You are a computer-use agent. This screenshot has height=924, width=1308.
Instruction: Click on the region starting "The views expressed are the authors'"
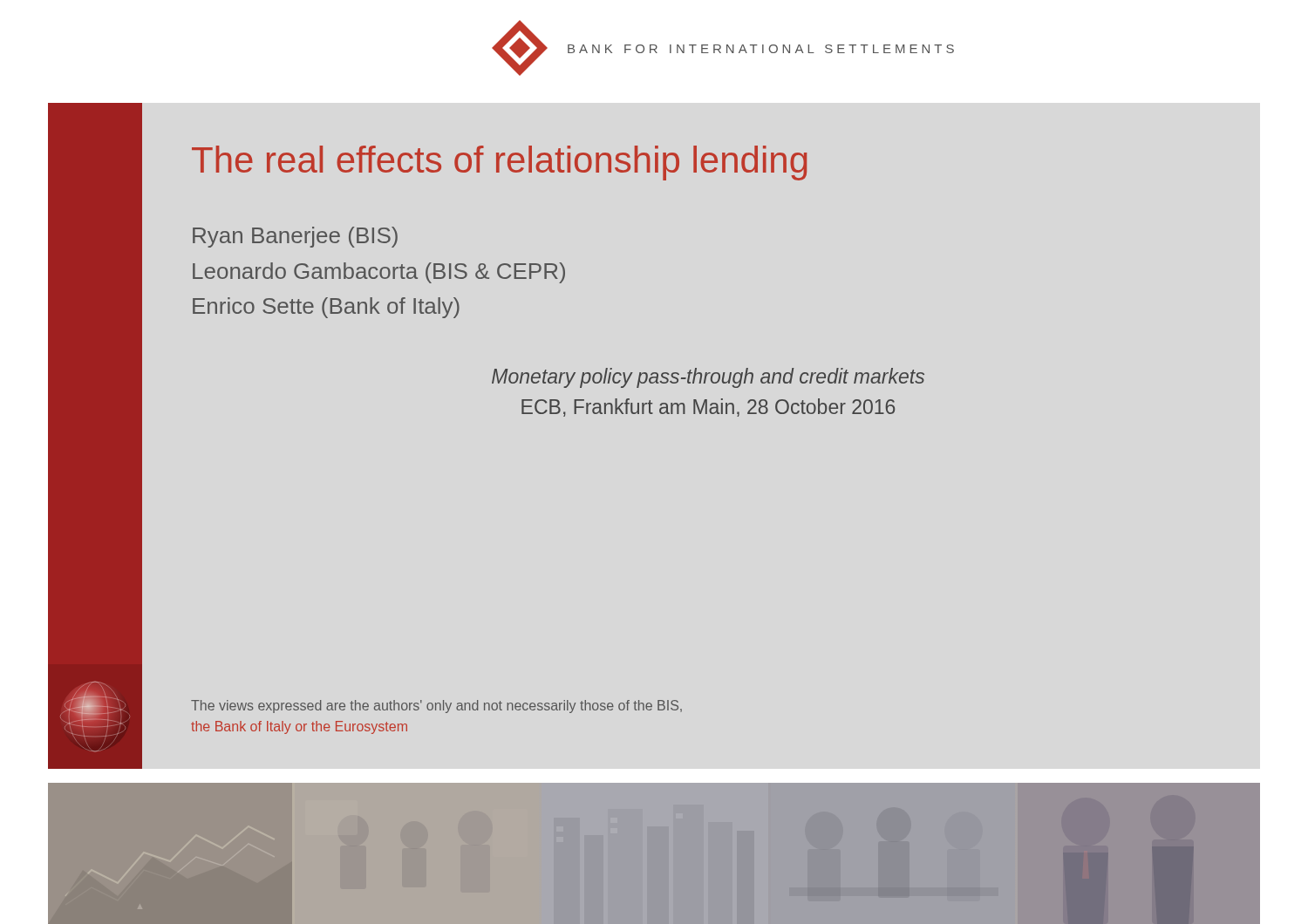(437, 716)
